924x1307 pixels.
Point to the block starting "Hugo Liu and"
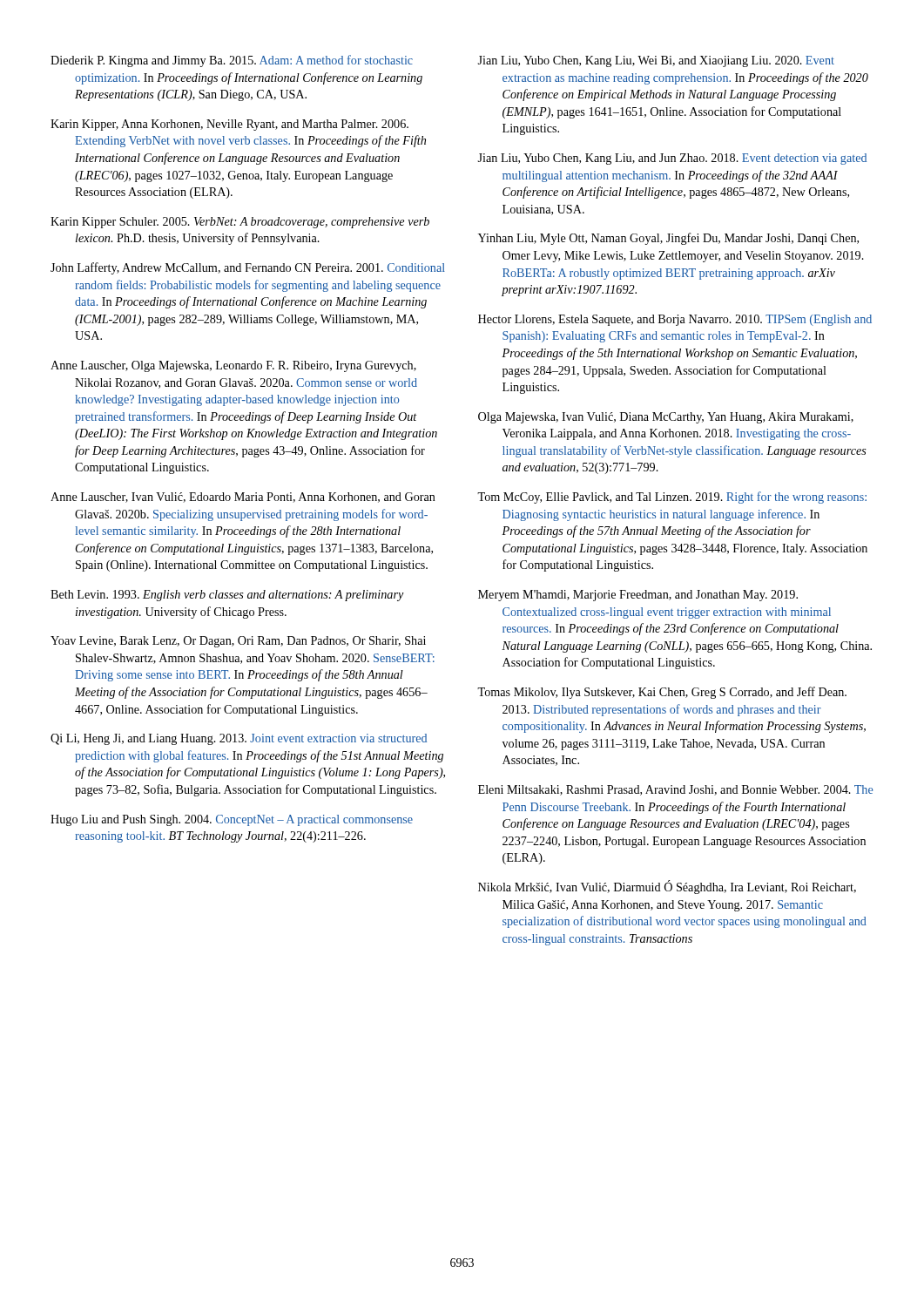(x=232, y=827)
